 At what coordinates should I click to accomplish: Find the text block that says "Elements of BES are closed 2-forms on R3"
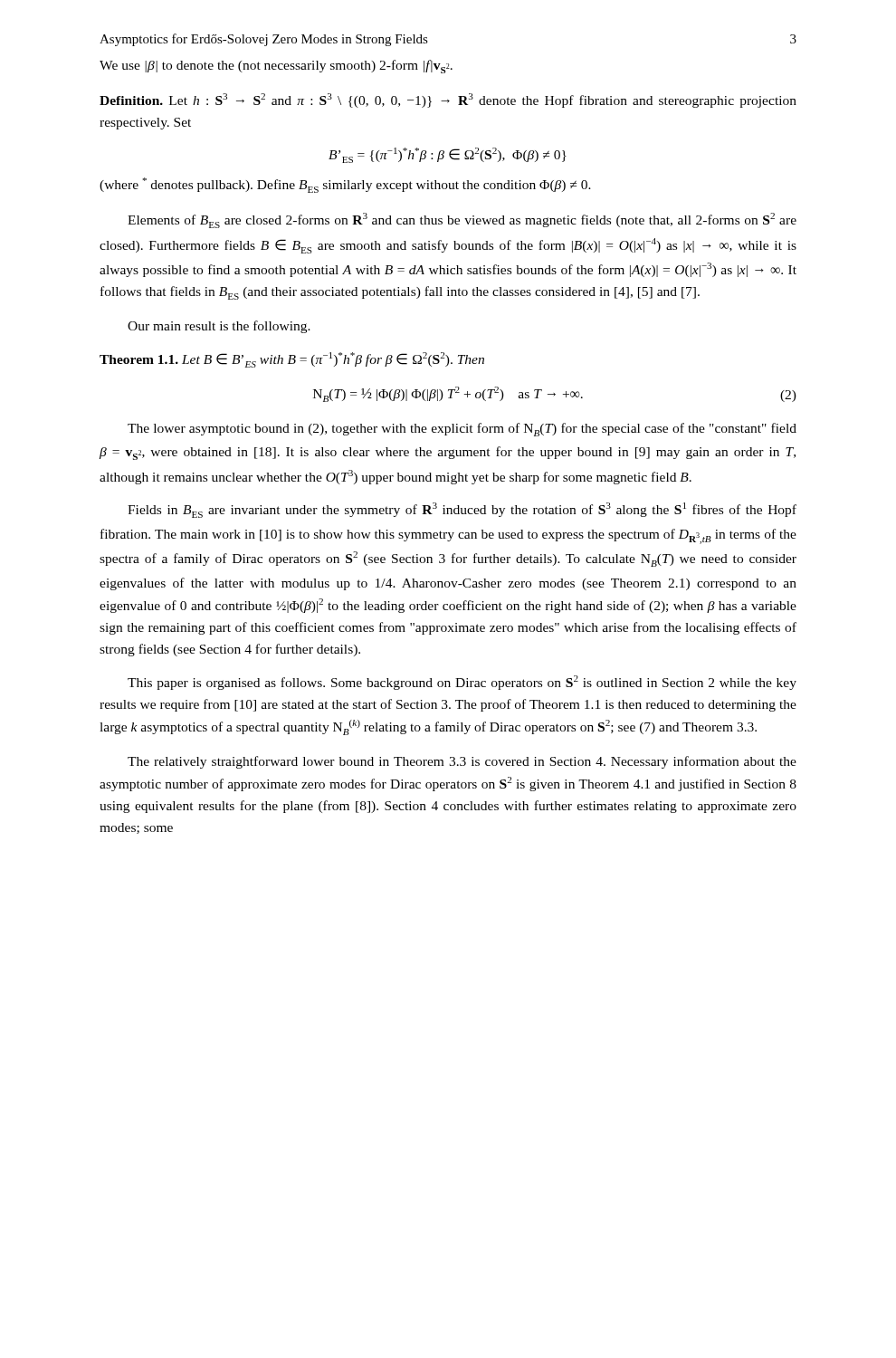coord(448,257)
